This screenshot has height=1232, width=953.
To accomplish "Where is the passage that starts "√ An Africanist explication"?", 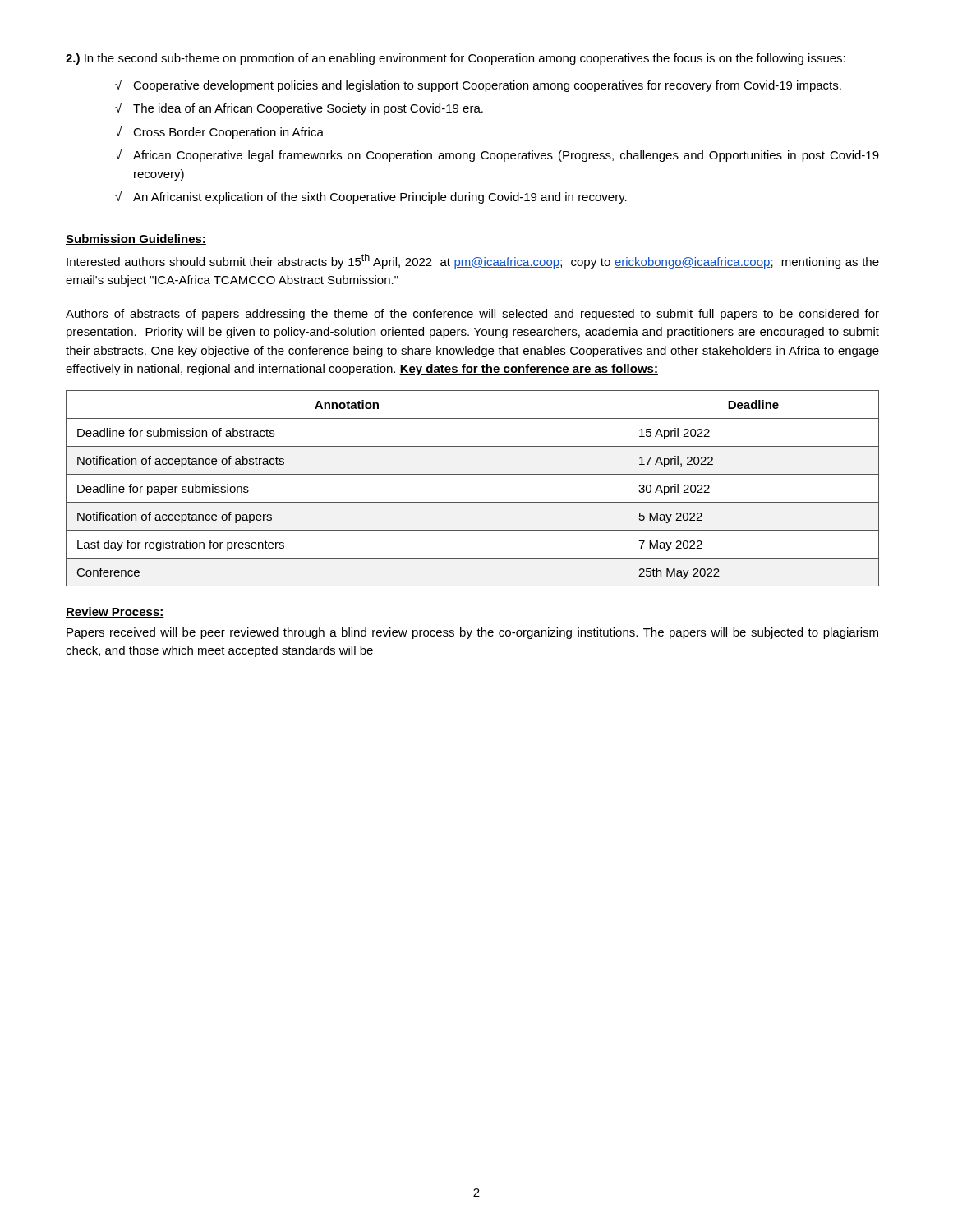I will point(497,197).
